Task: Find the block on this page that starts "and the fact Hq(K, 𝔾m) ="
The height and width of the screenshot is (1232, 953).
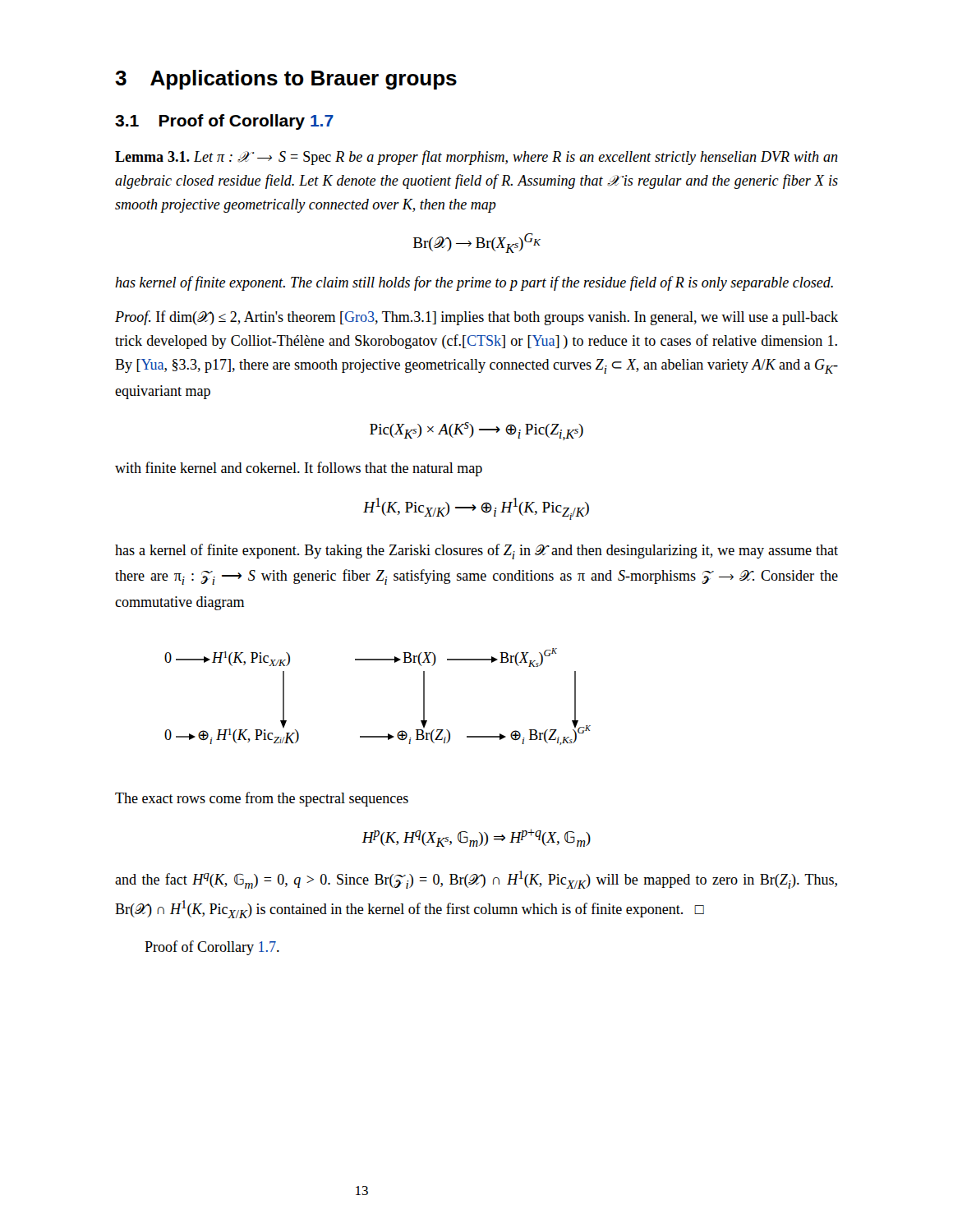Action: tap(476, 894)
